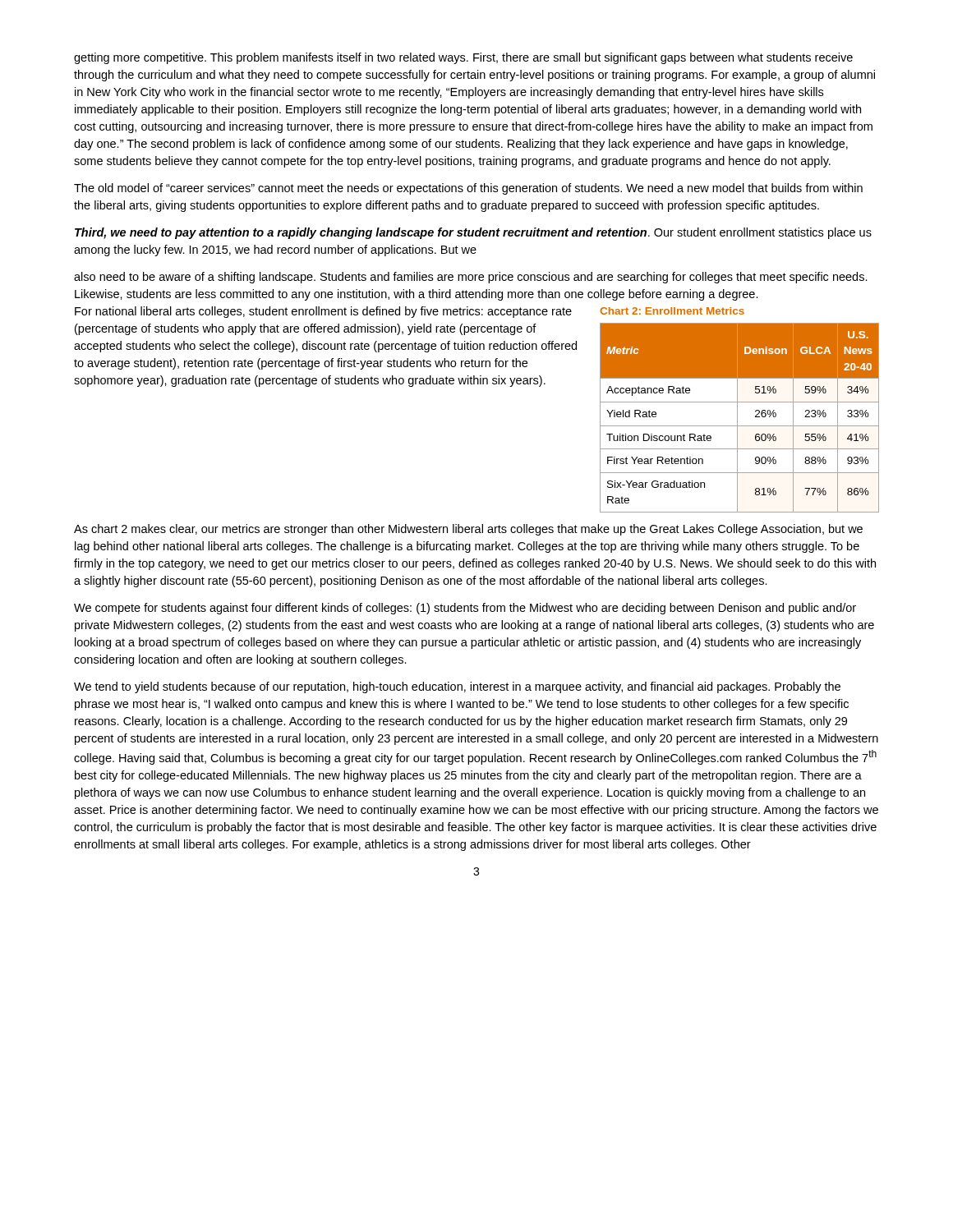Locate the text block with the text "The old model of “career services”"

(476, 197)
